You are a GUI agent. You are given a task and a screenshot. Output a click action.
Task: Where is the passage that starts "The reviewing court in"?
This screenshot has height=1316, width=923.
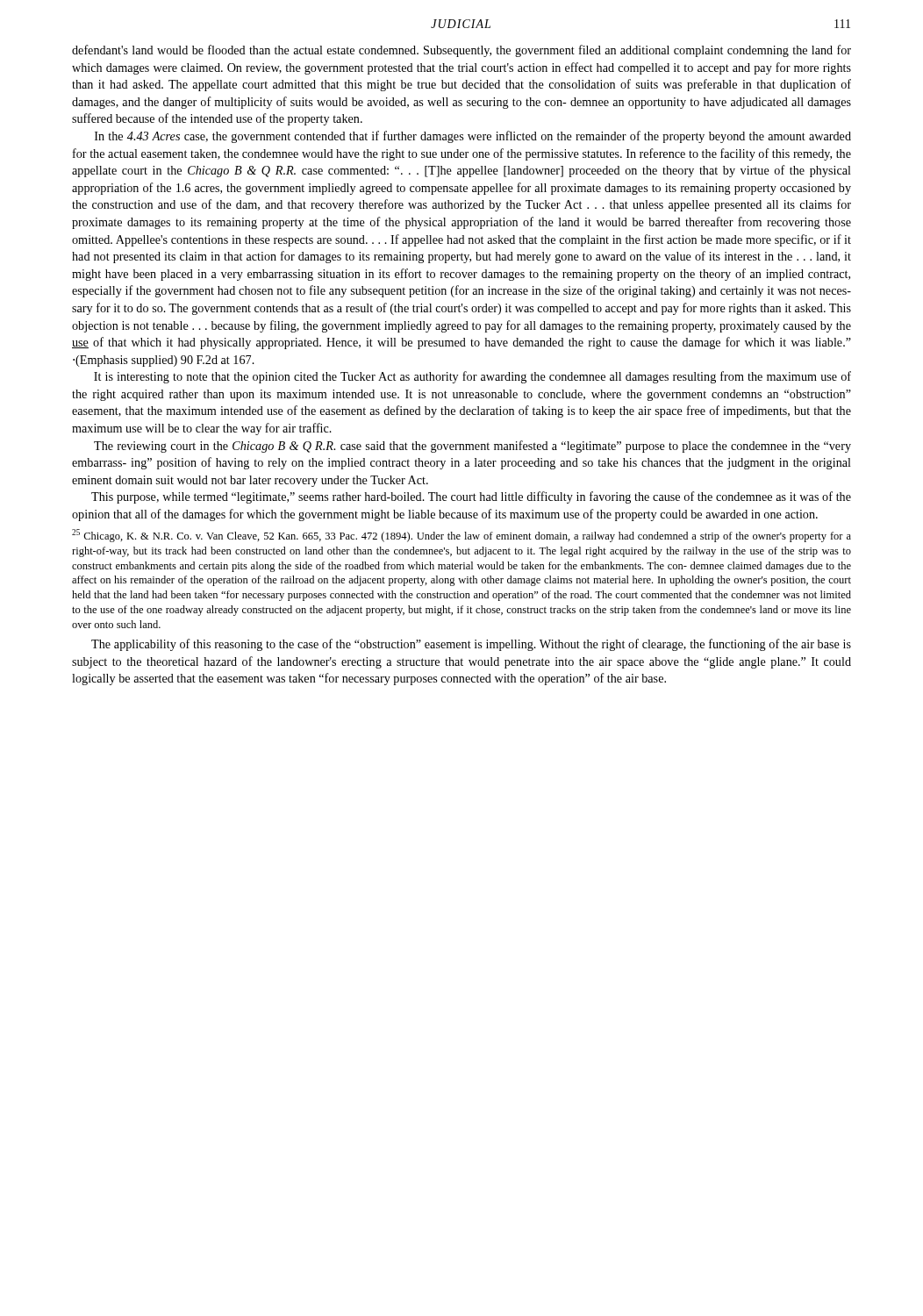click(462, 463)
